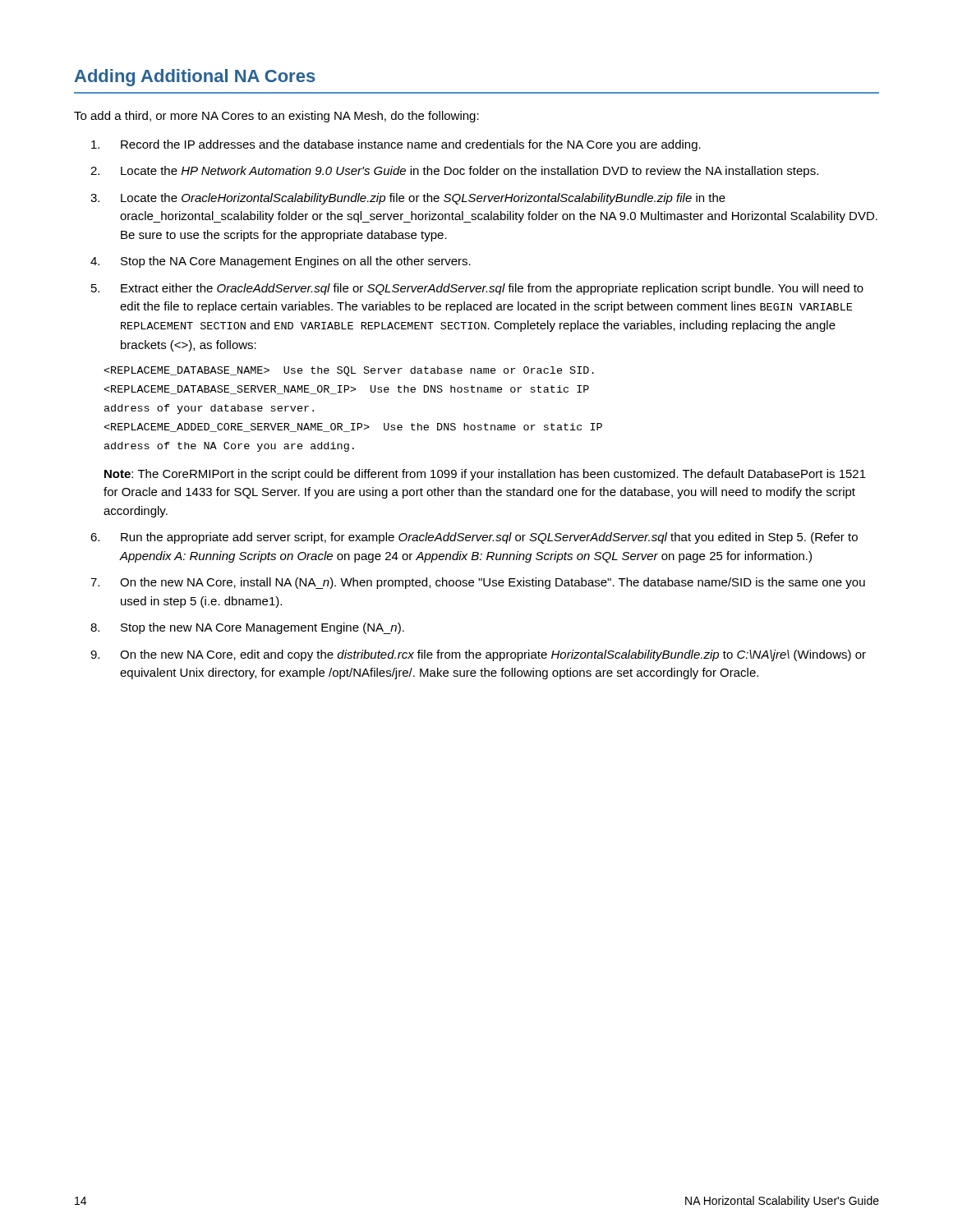953x1232 pixels.
Task: Click on the region starting "5. Extract either the OracleAddServer.sql file or"
Action: [476, 316]
